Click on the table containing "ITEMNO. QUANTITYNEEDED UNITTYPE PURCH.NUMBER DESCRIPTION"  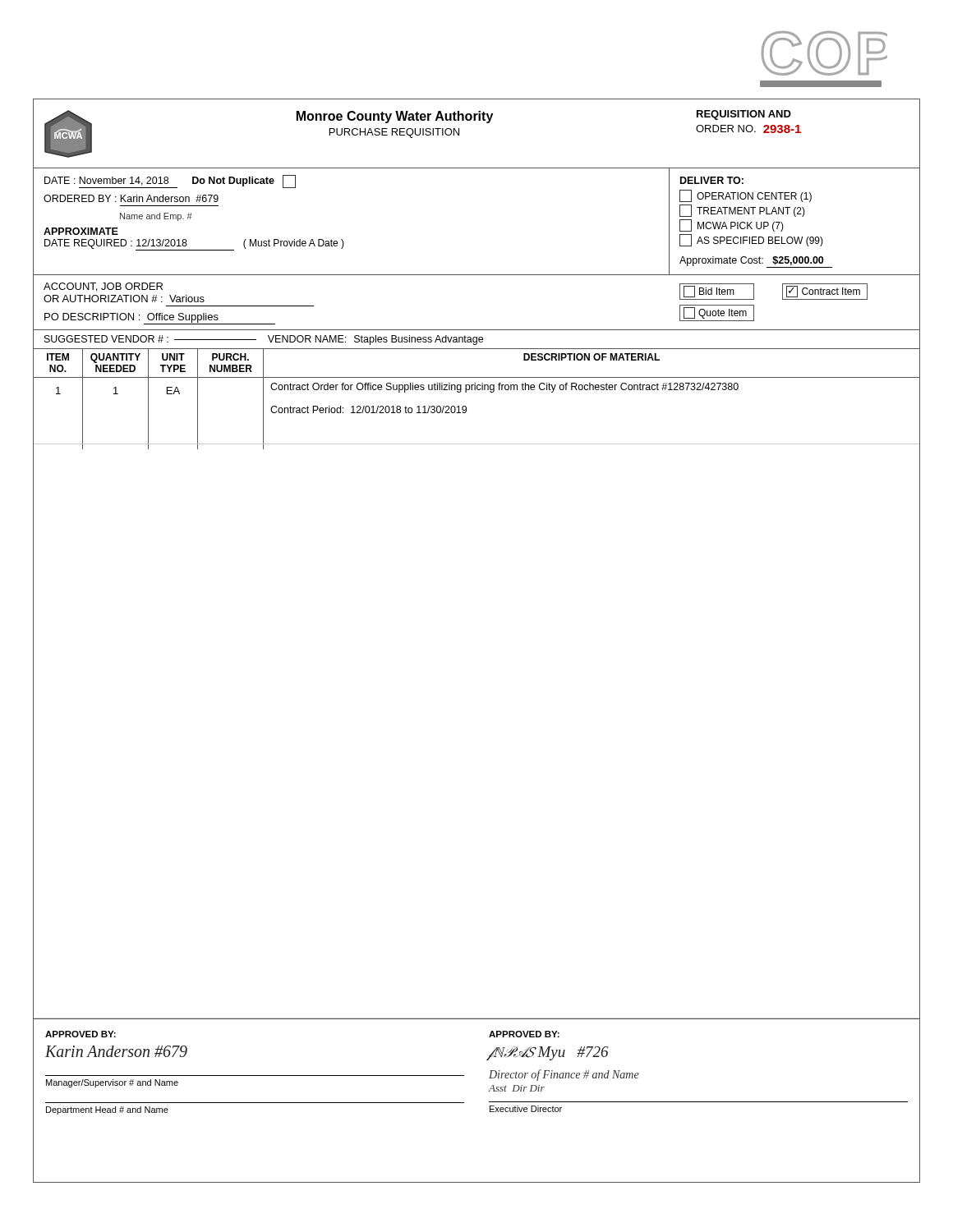pos(476,363)
